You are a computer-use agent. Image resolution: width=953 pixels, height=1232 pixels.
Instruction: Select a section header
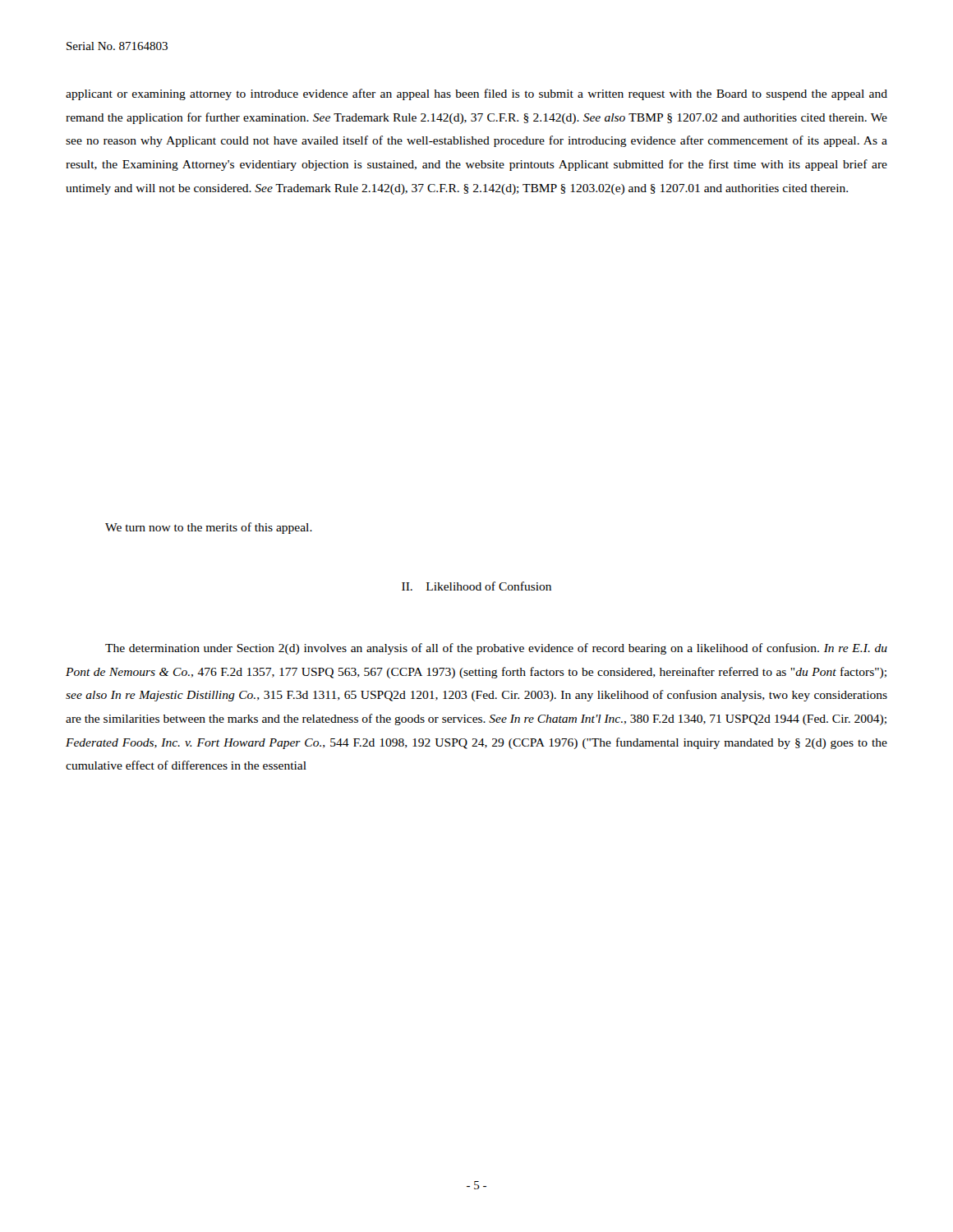coord(476,586)
